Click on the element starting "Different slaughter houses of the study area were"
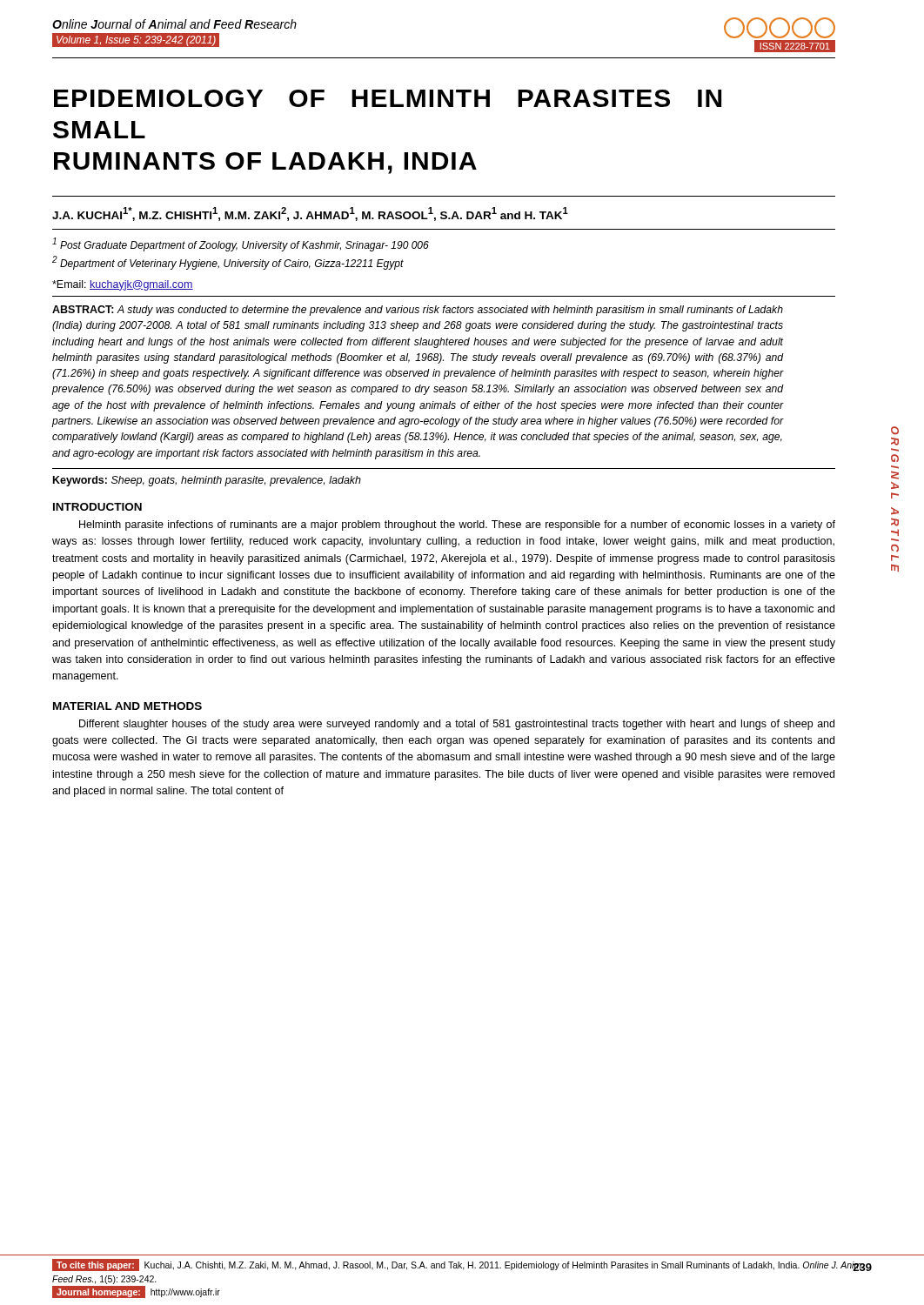The image size is (924, 1305). (x=444, y=757)
